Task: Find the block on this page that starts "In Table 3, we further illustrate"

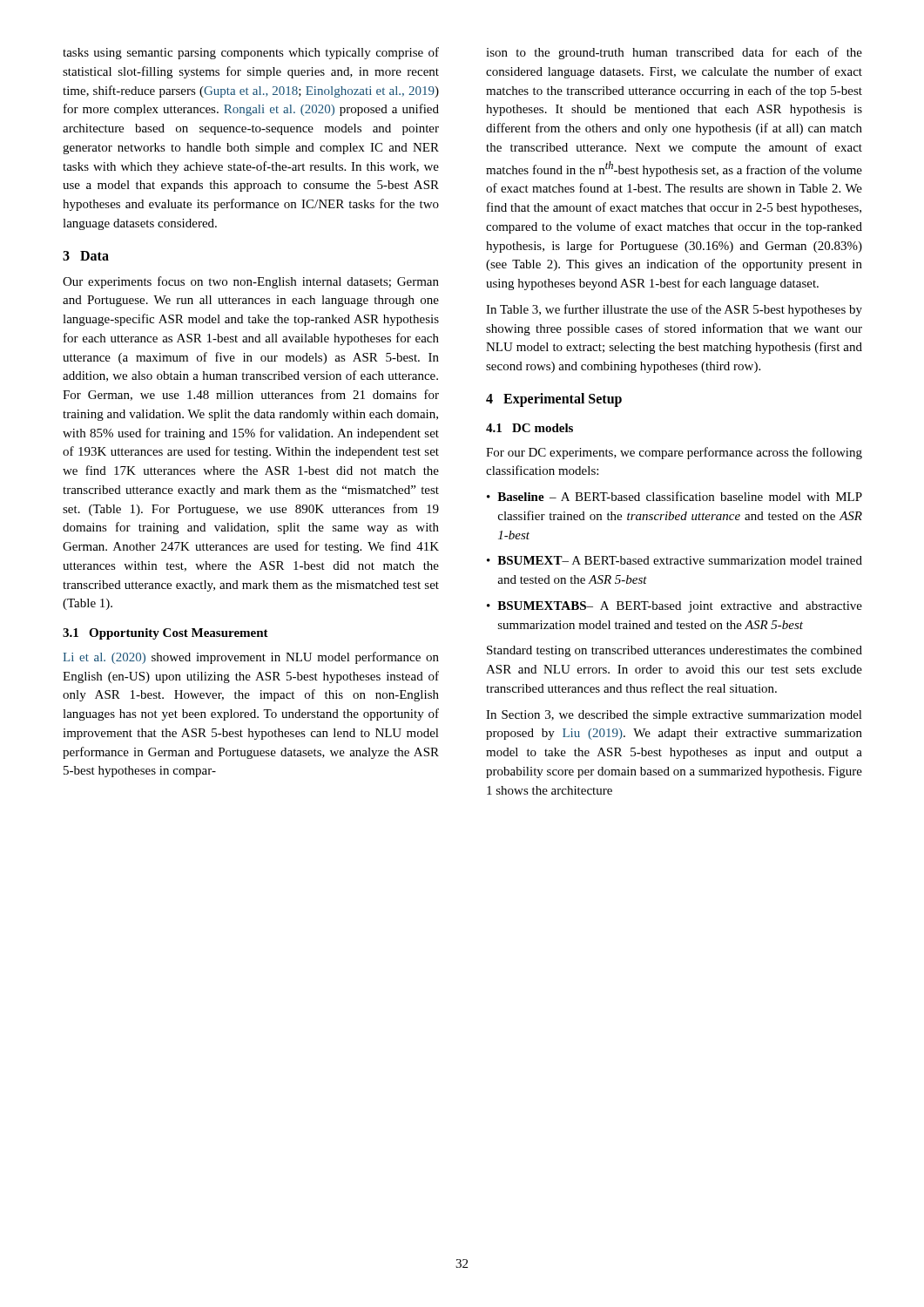Action: coord(674,338)
